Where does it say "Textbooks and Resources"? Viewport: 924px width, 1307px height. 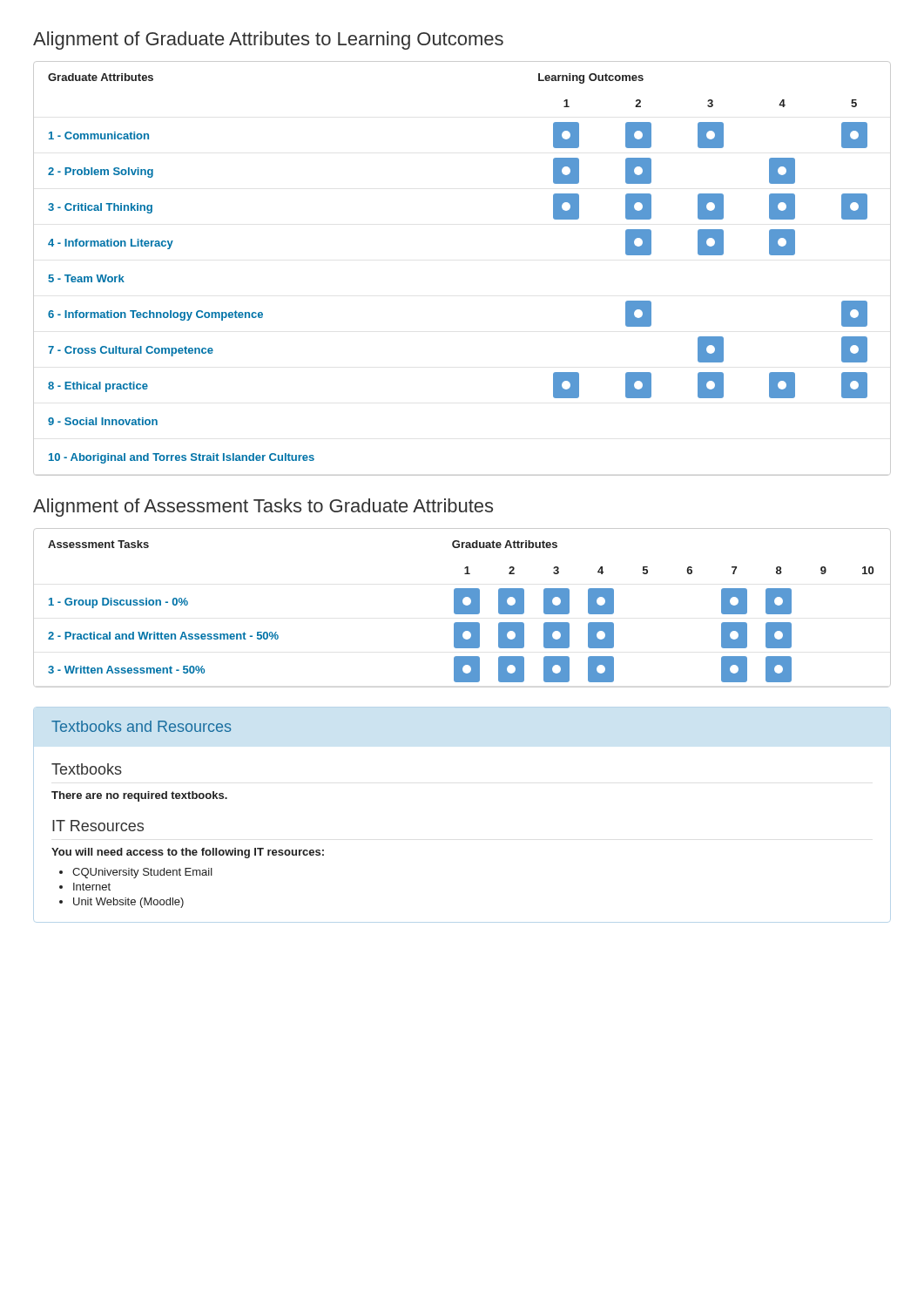pos(142,727)
